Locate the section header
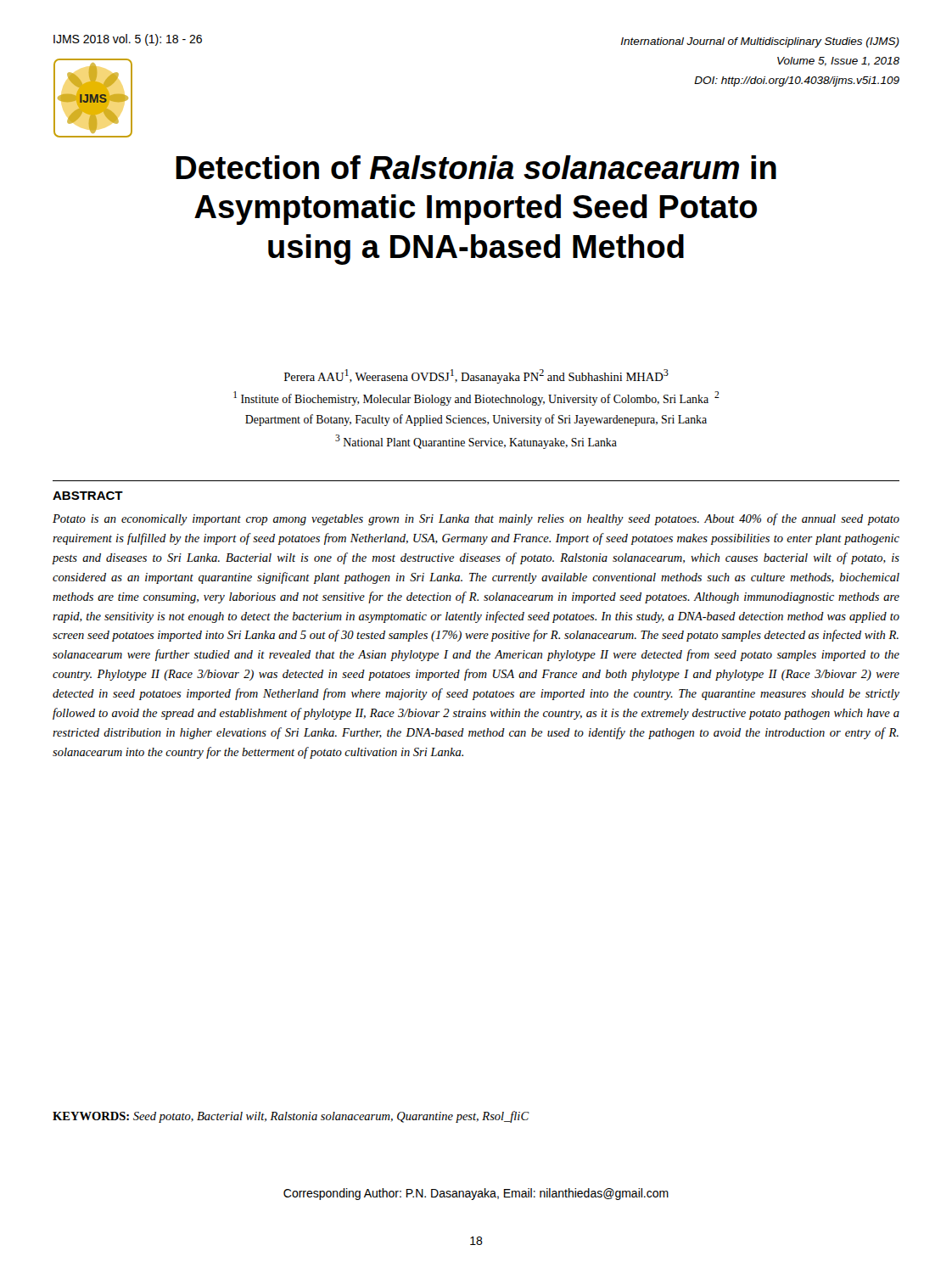The image size is (952, 1273). (x=88, y=495)
